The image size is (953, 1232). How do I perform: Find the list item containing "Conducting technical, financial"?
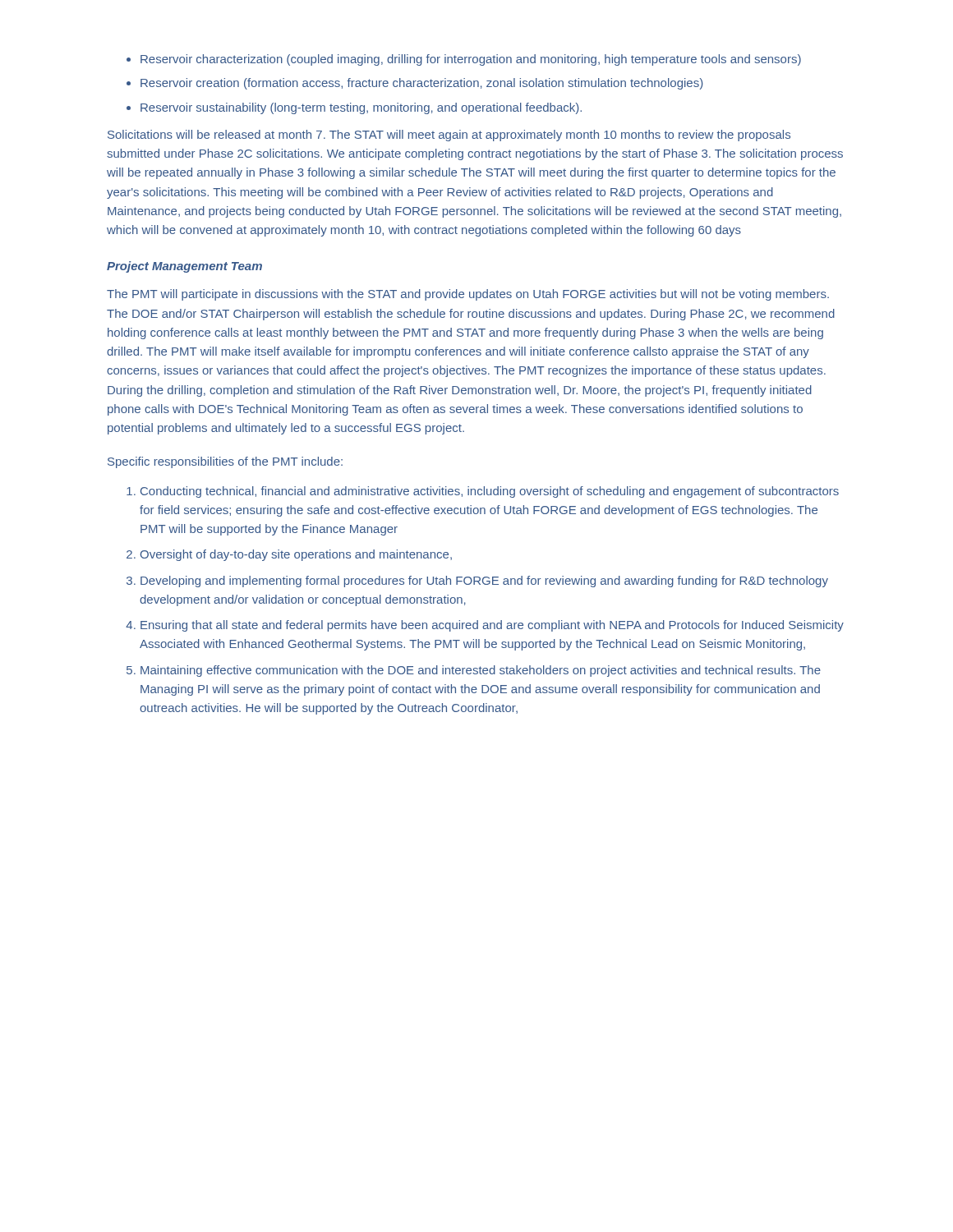click(493, 509)
